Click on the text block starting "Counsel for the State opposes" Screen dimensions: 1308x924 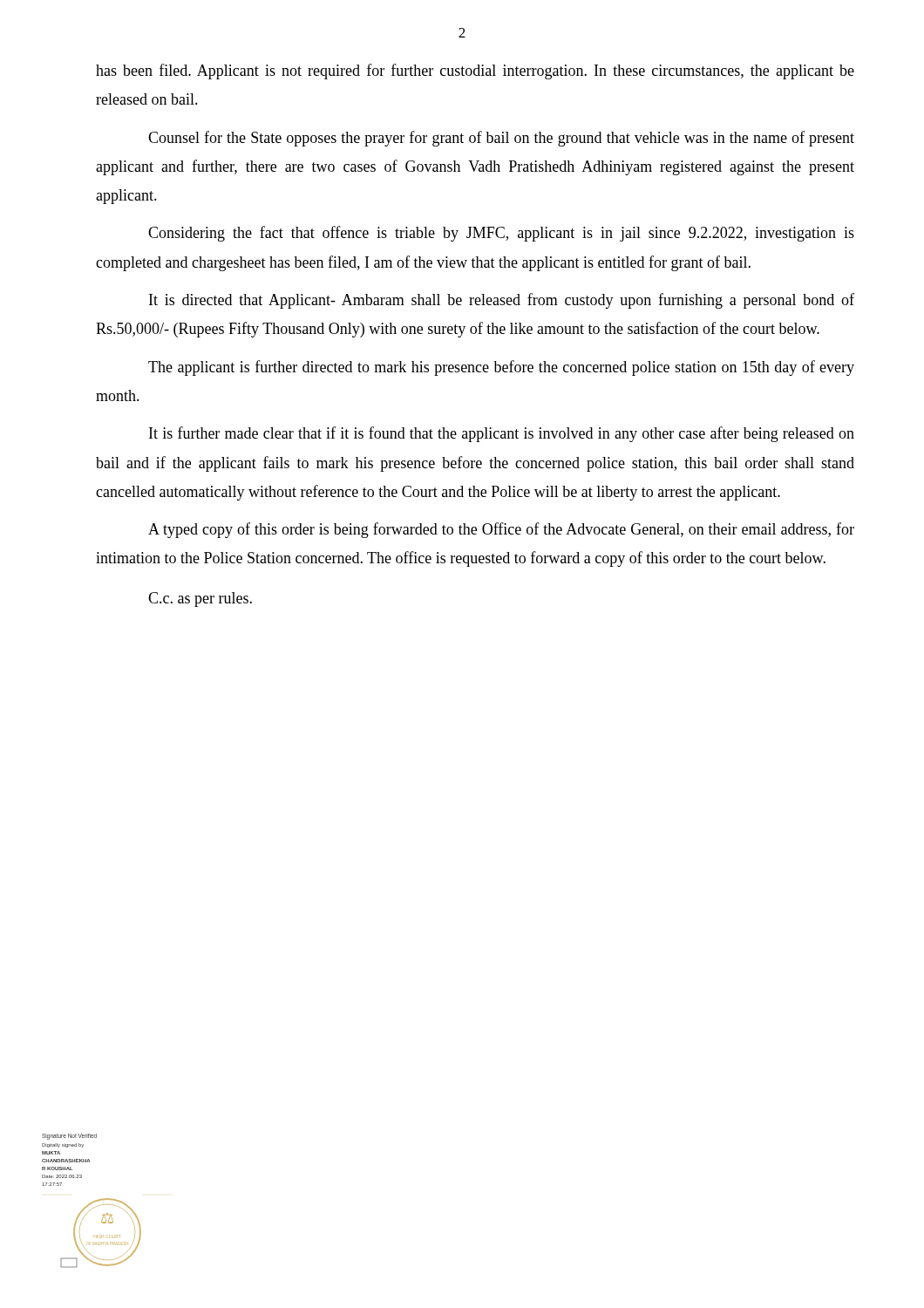475,166
